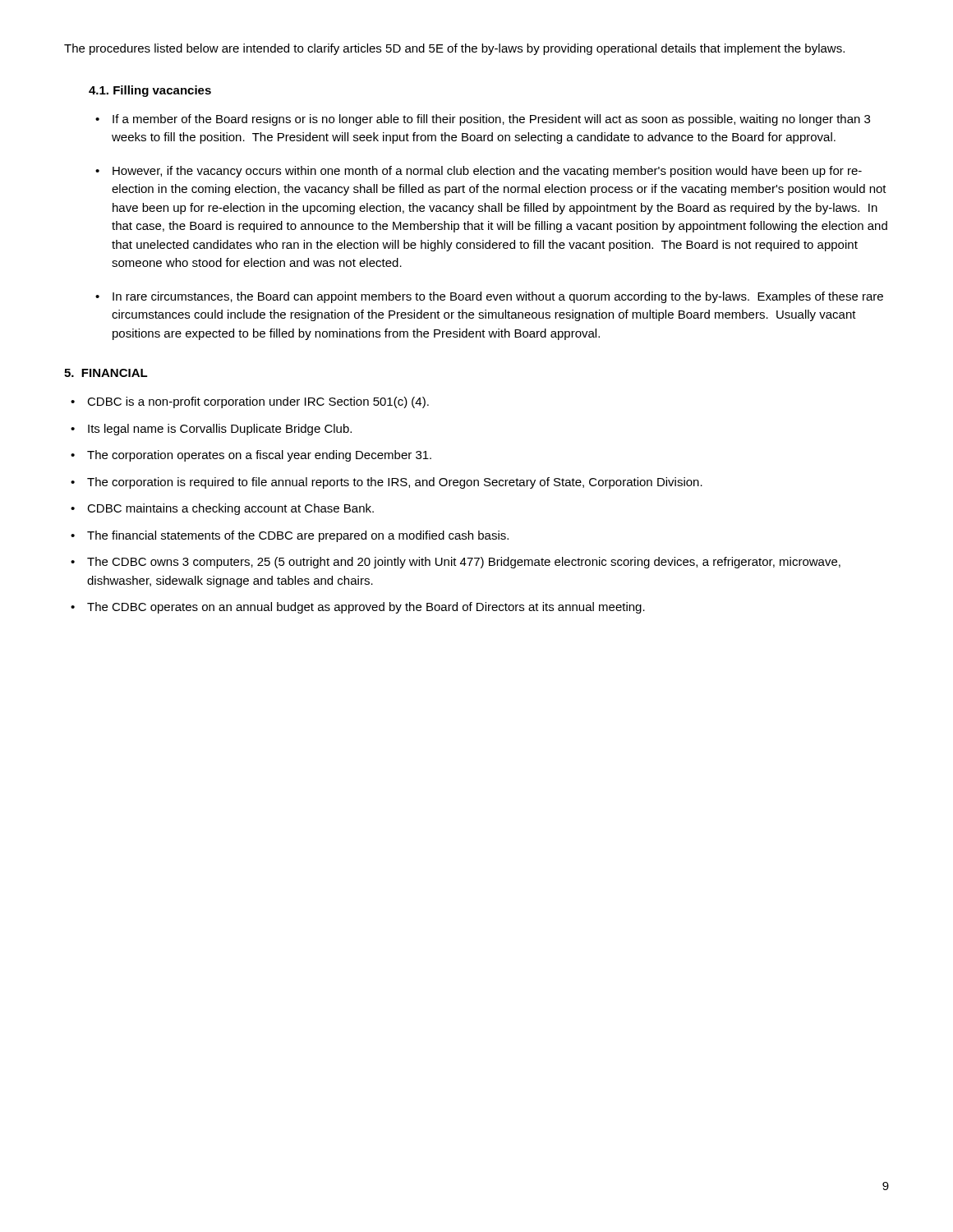Locate the block of text that opens with "The corporation operates on"
This screenshot has width=953, height=1232.
260,455
